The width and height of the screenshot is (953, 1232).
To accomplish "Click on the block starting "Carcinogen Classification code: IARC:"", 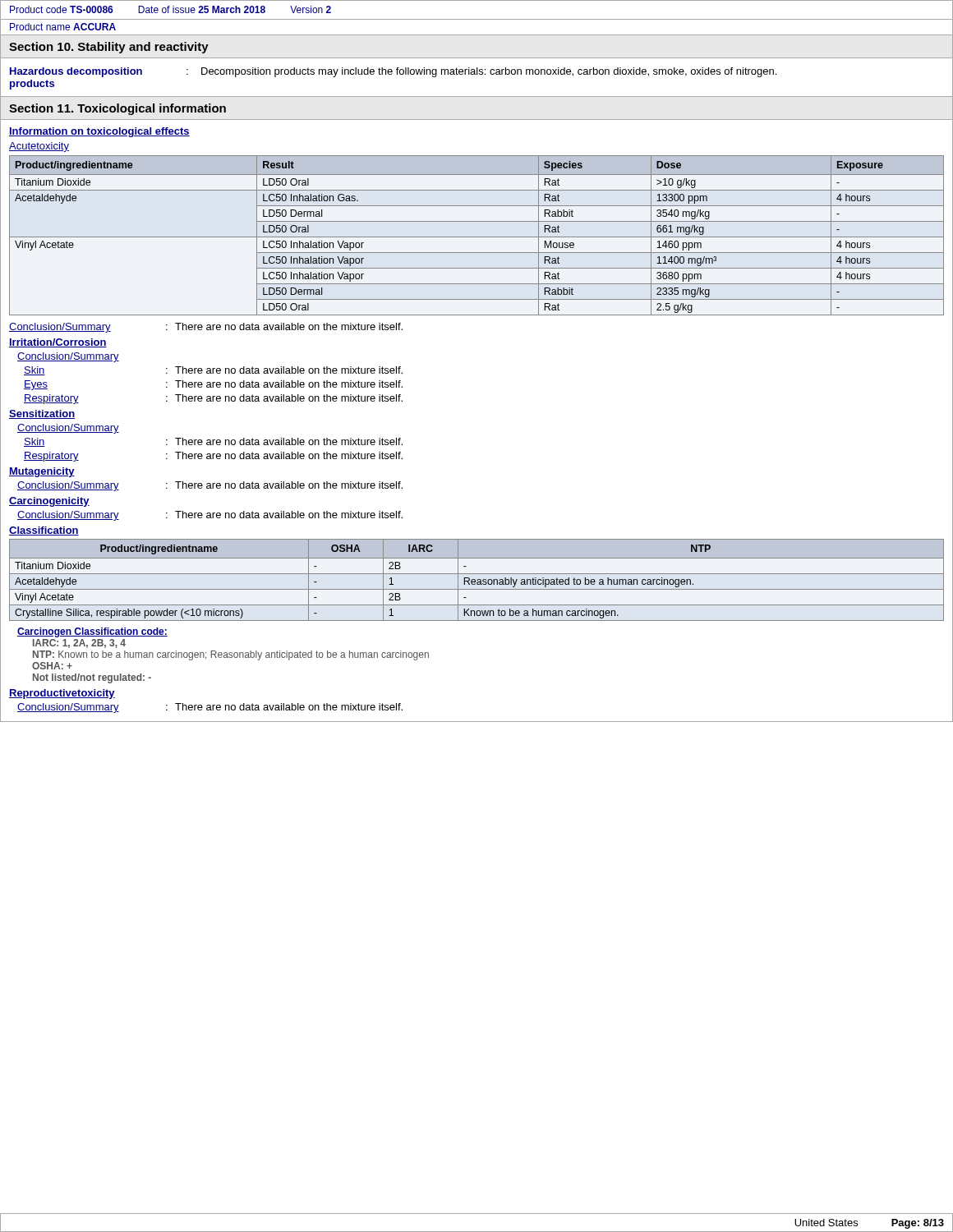I will tap(92, 632).
